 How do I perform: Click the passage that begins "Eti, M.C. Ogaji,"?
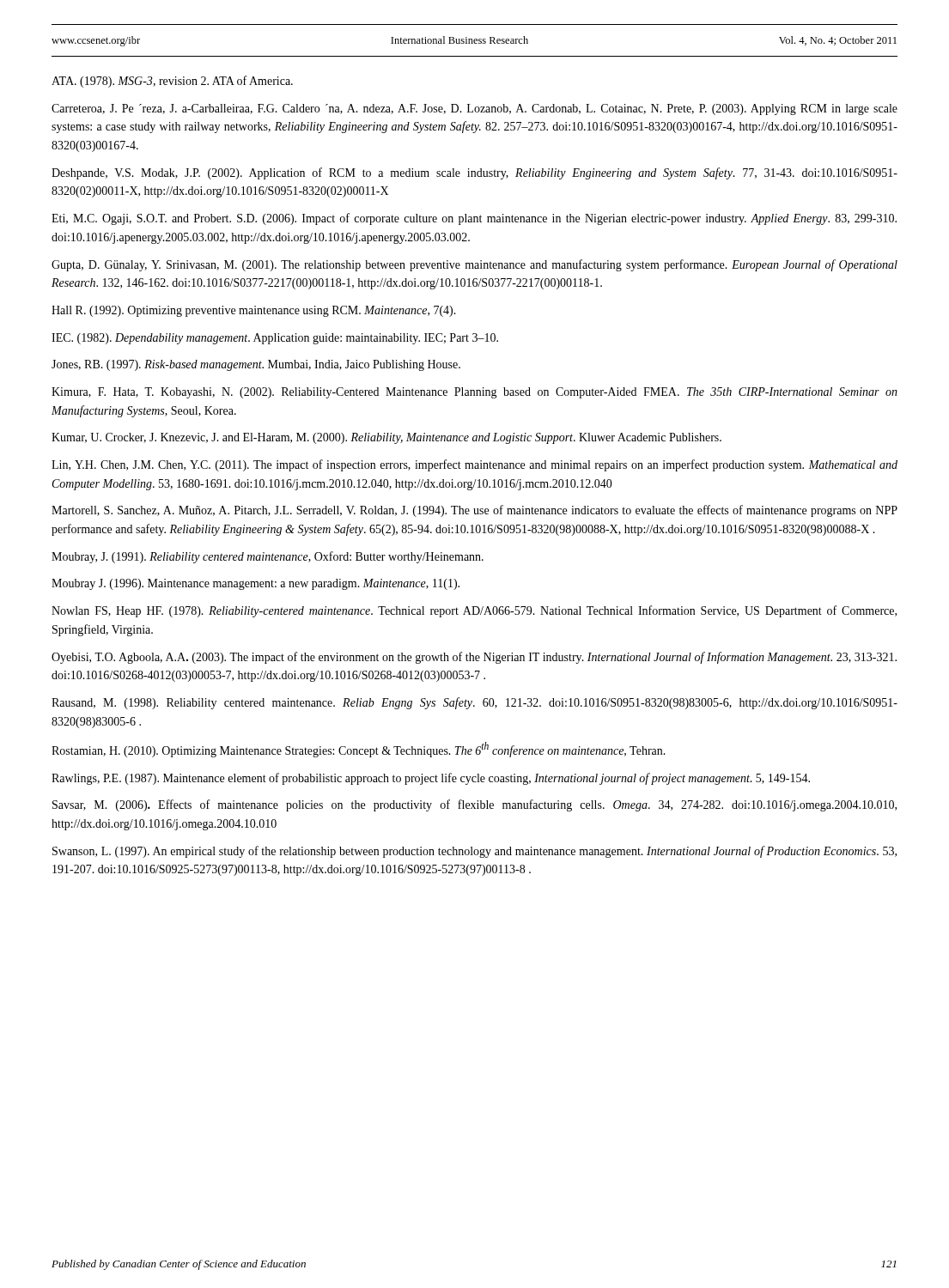coord(474,228)
